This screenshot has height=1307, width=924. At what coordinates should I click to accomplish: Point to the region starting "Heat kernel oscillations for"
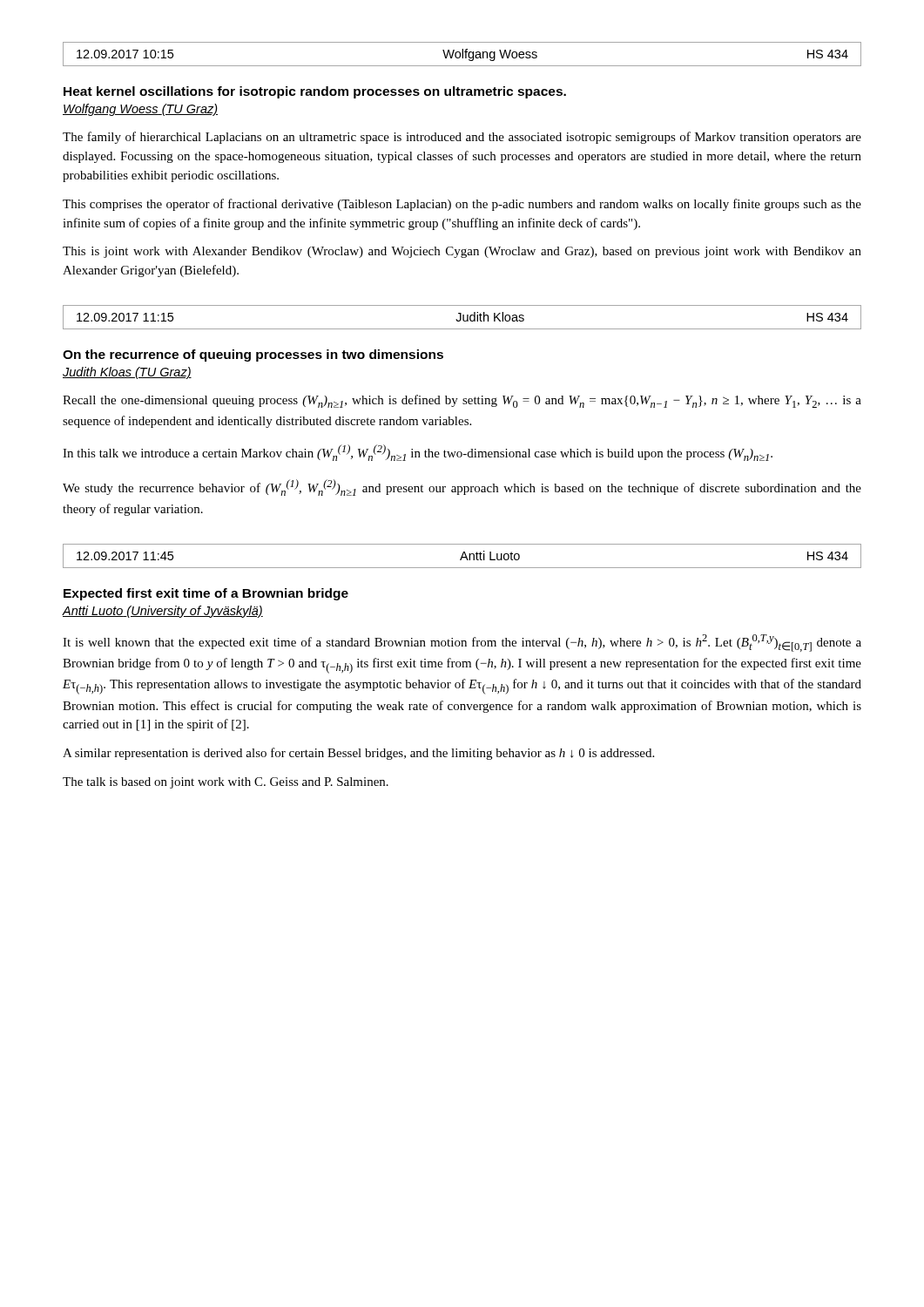[x=315, y=91]
